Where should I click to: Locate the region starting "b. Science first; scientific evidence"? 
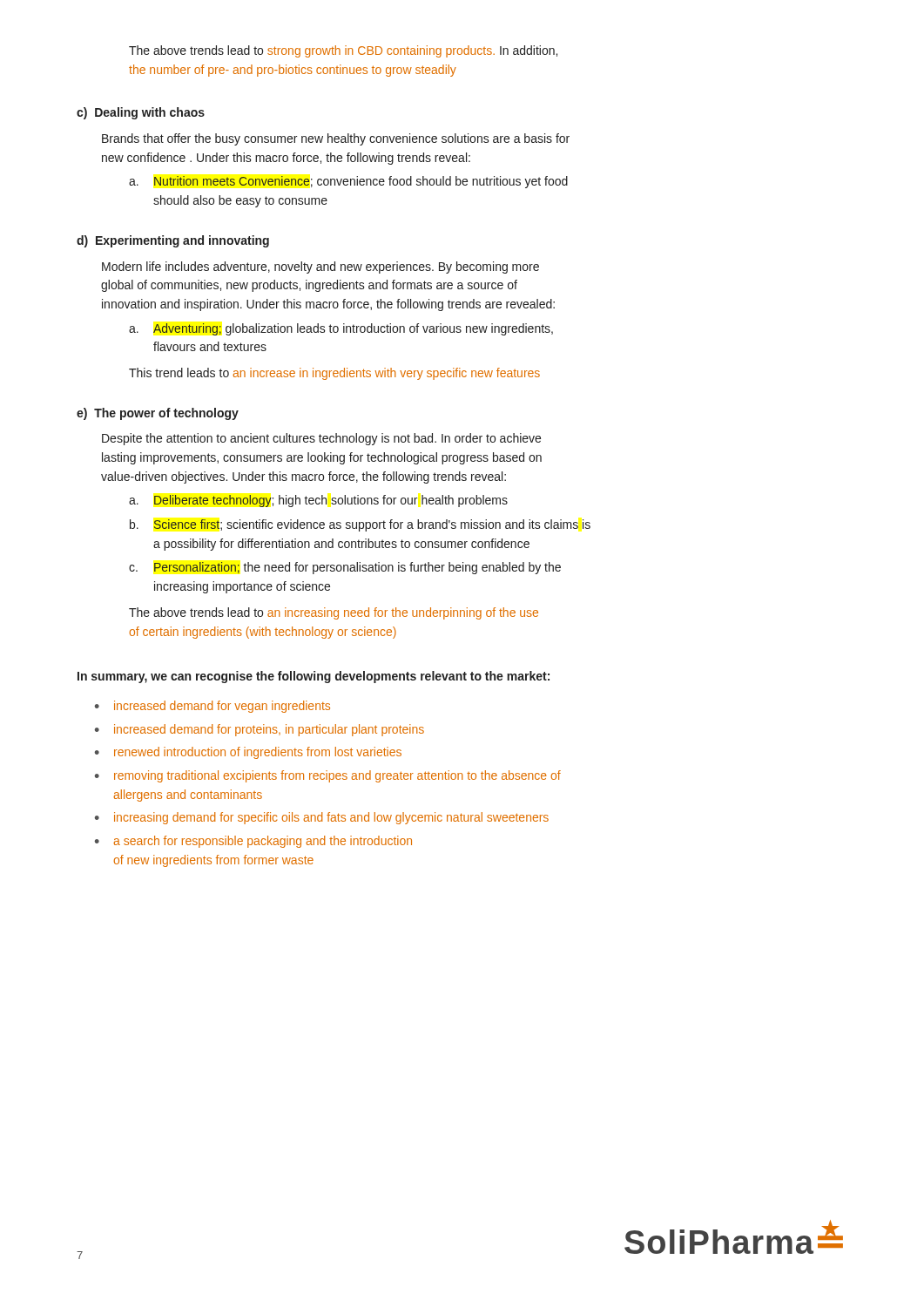pos(360,535)
